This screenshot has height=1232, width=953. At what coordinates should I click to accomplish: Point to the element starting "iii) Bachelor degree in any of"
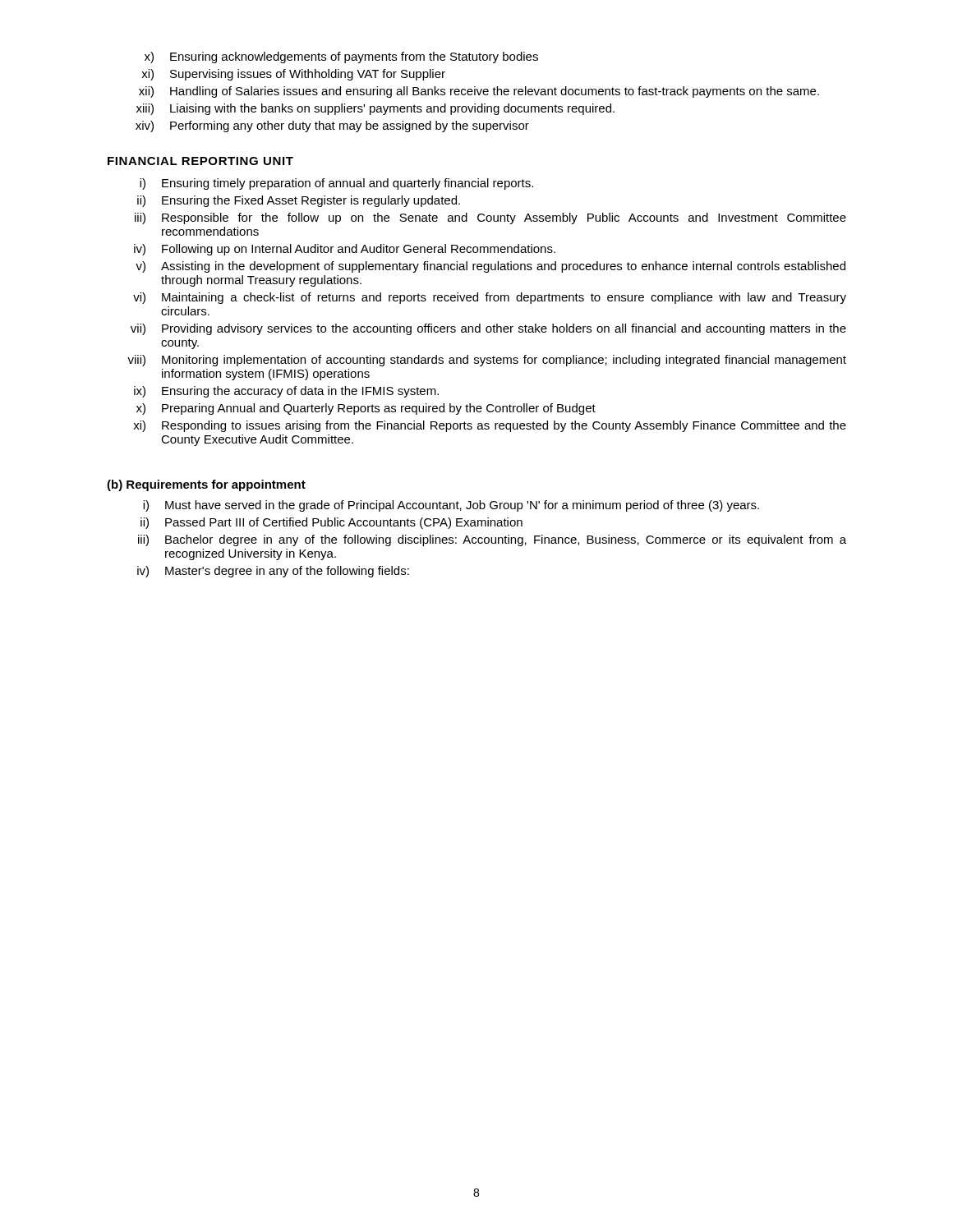point(476,546)
